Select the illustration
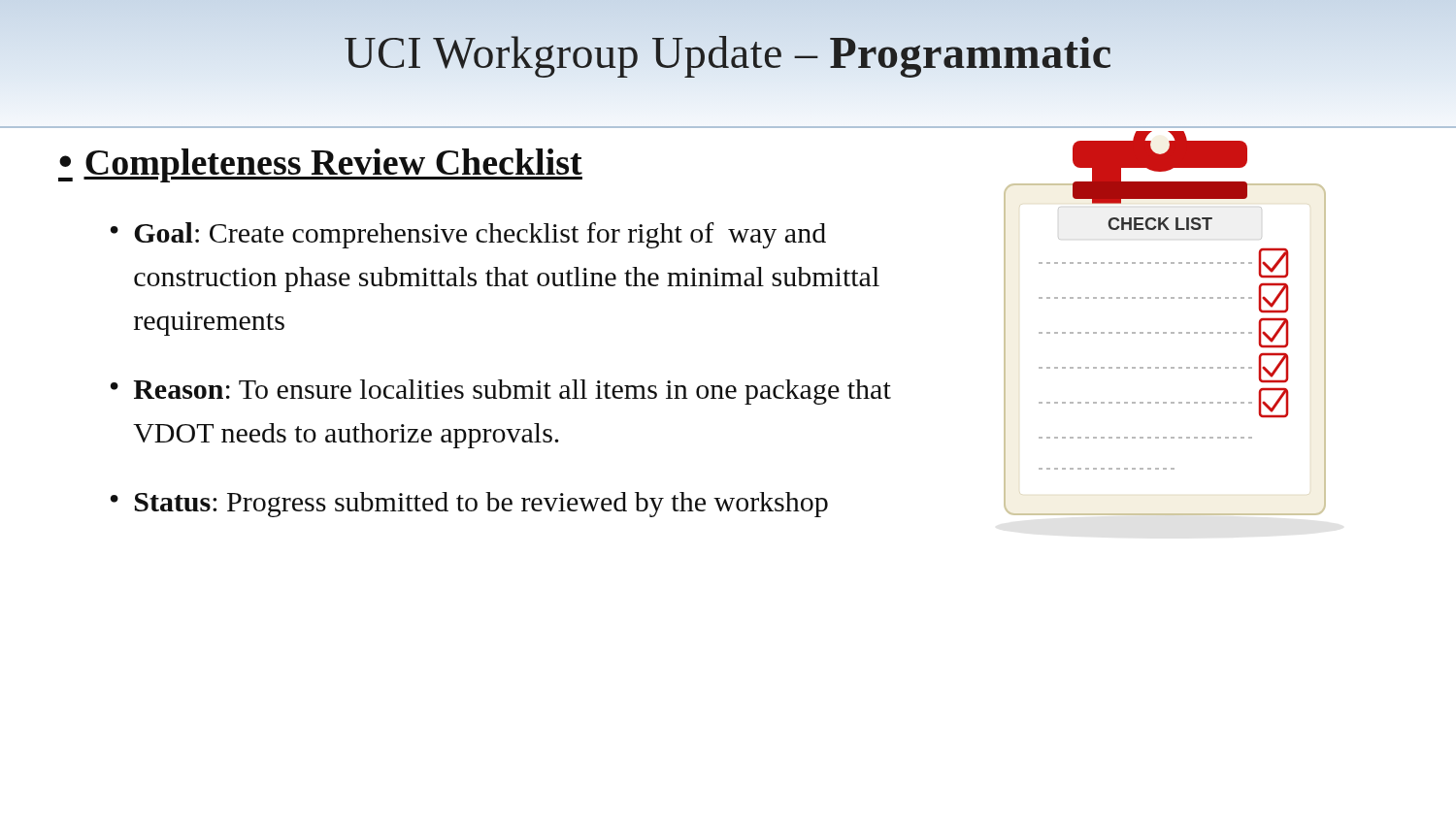 point(1165,335)
